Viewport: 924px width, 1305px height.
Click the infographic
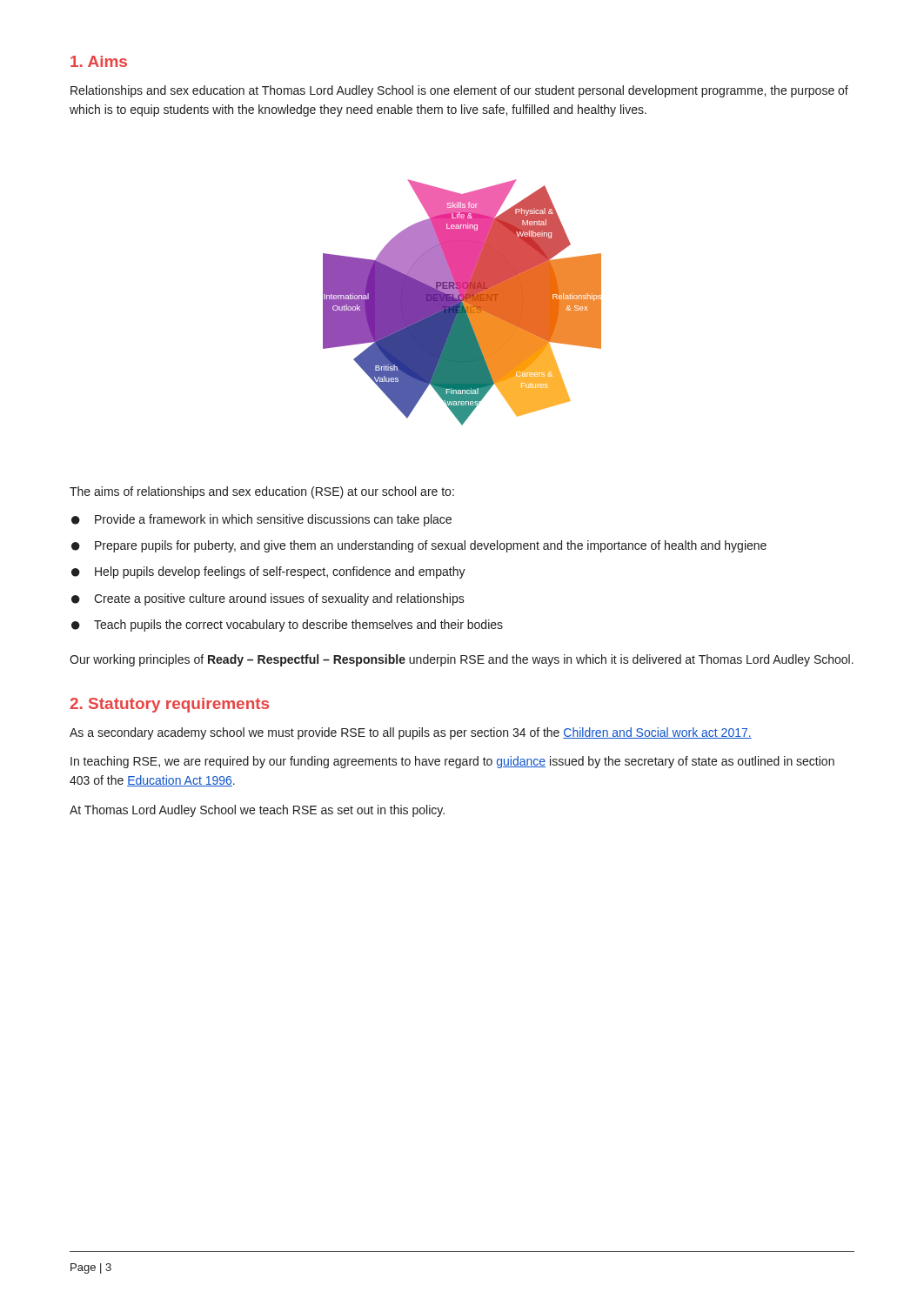tap(462, 301)
